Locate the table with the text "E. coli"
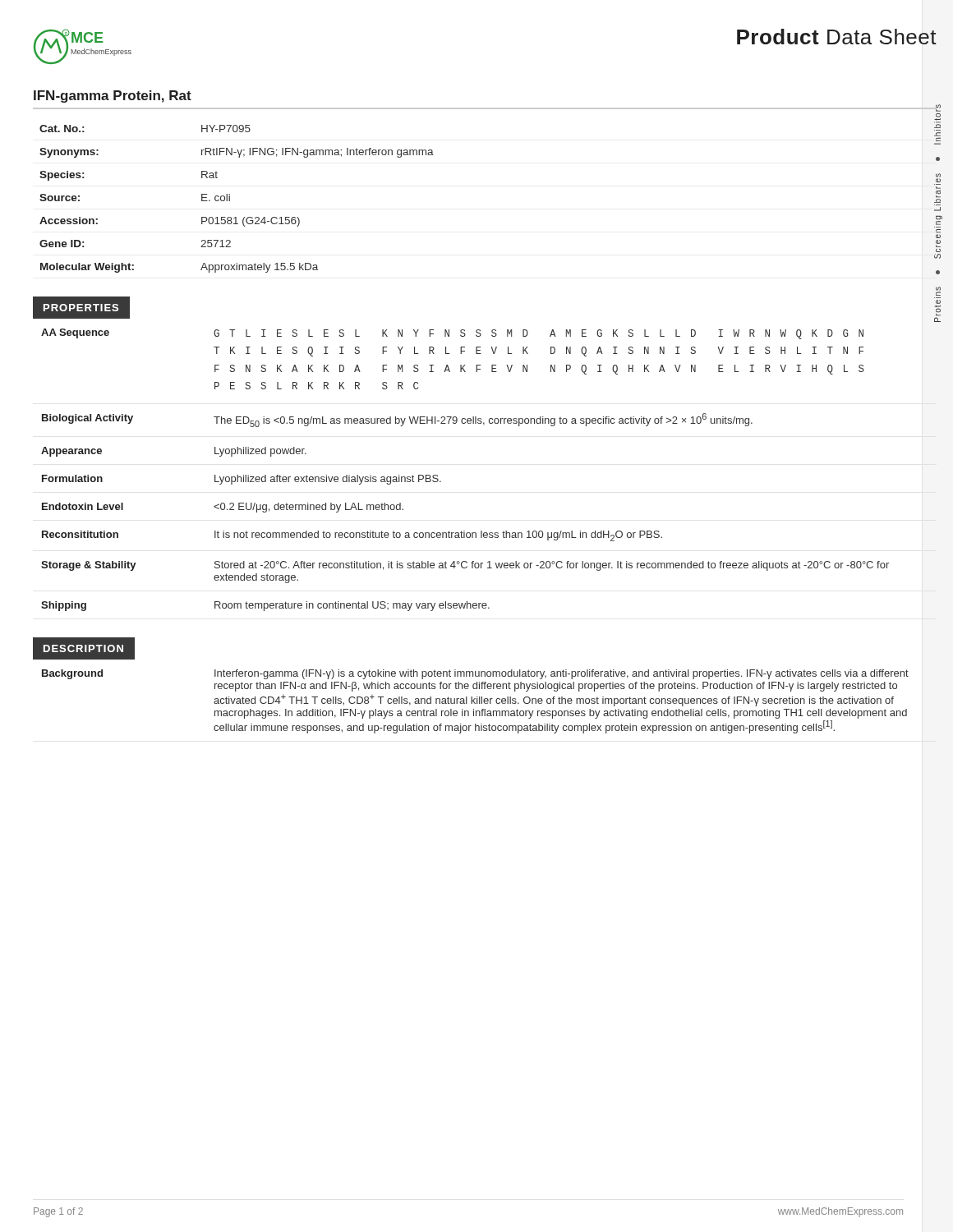953x1232 pixels. coord(485,198)
